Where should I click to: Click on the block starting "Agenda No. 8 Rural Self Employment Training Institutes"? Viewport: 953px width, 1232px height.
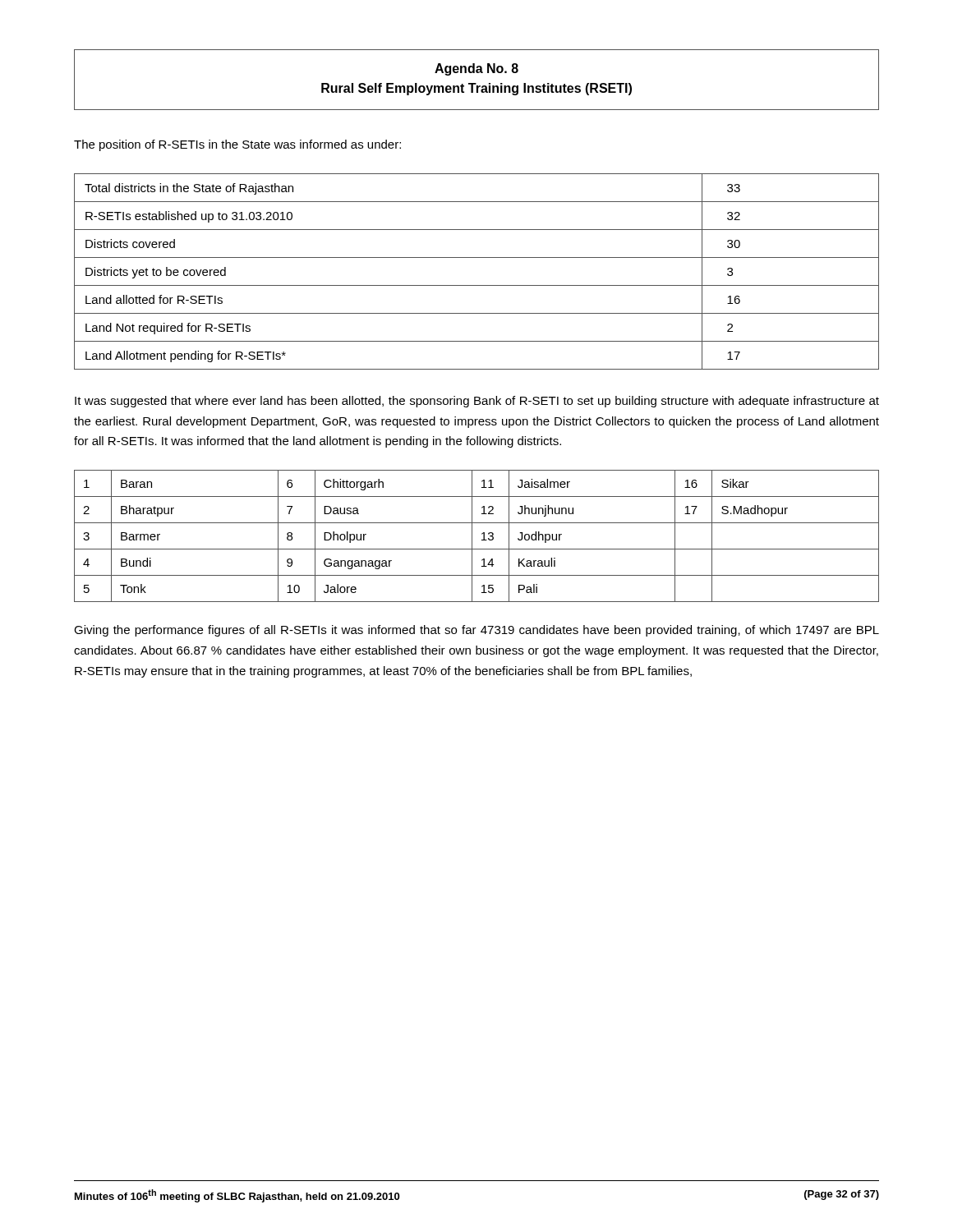(x=476, y=79)
